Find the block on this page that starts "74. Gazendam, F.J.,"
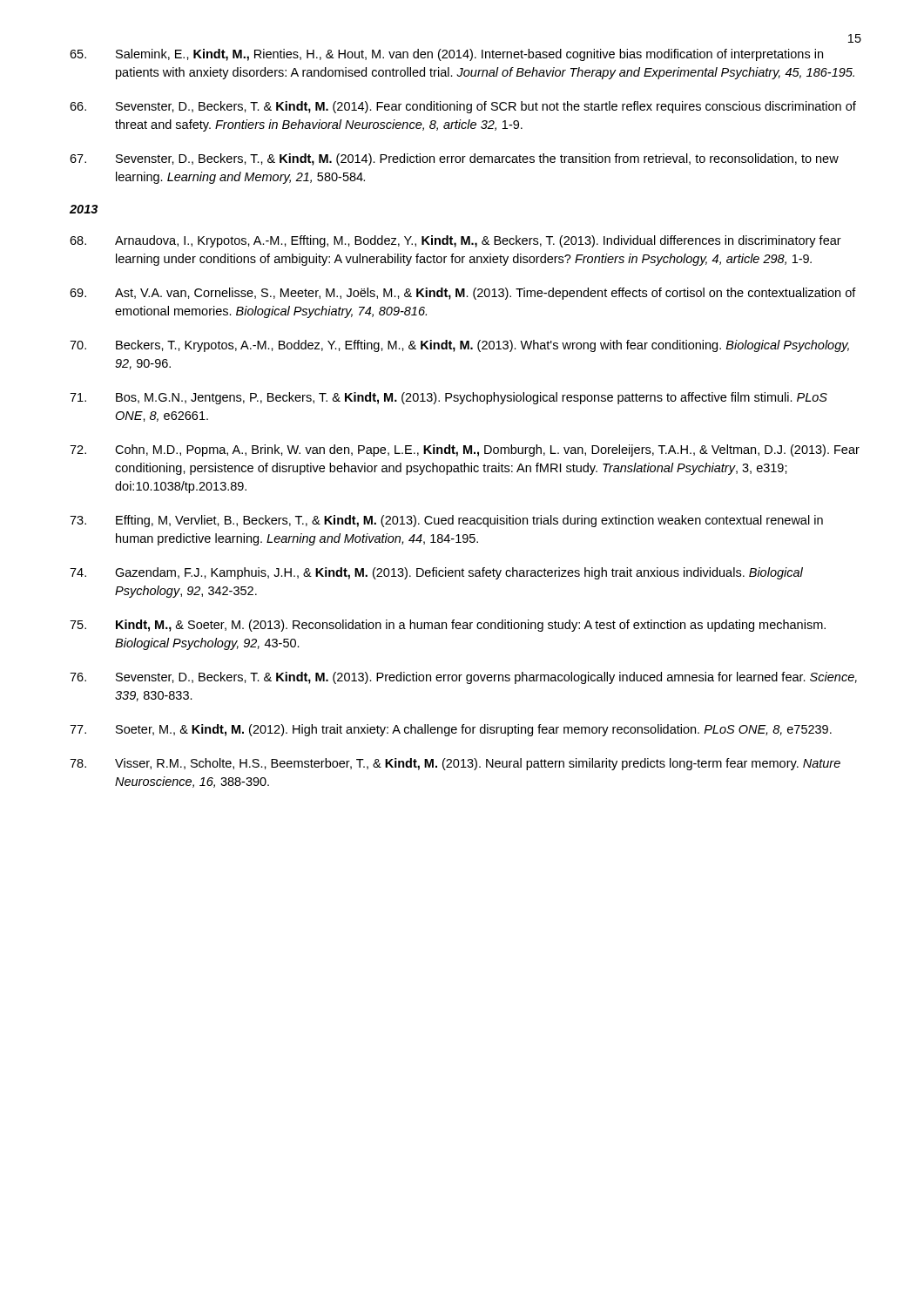Image resolution: width=924 pixels, height=1307 pixels. tap(465, 582)
